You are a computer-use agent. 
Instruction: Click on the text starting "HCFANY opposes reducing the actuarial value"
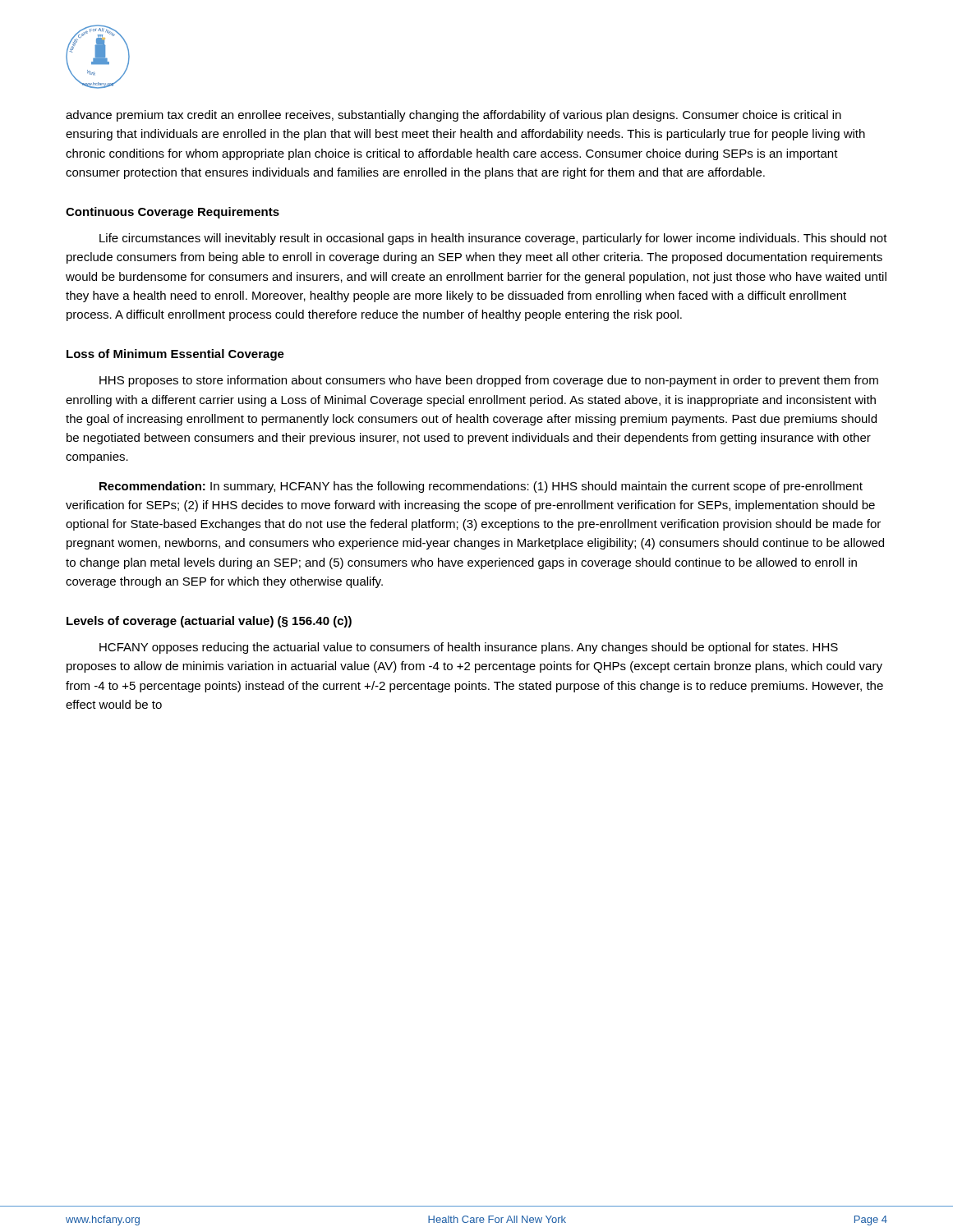(x=475, y=675)
